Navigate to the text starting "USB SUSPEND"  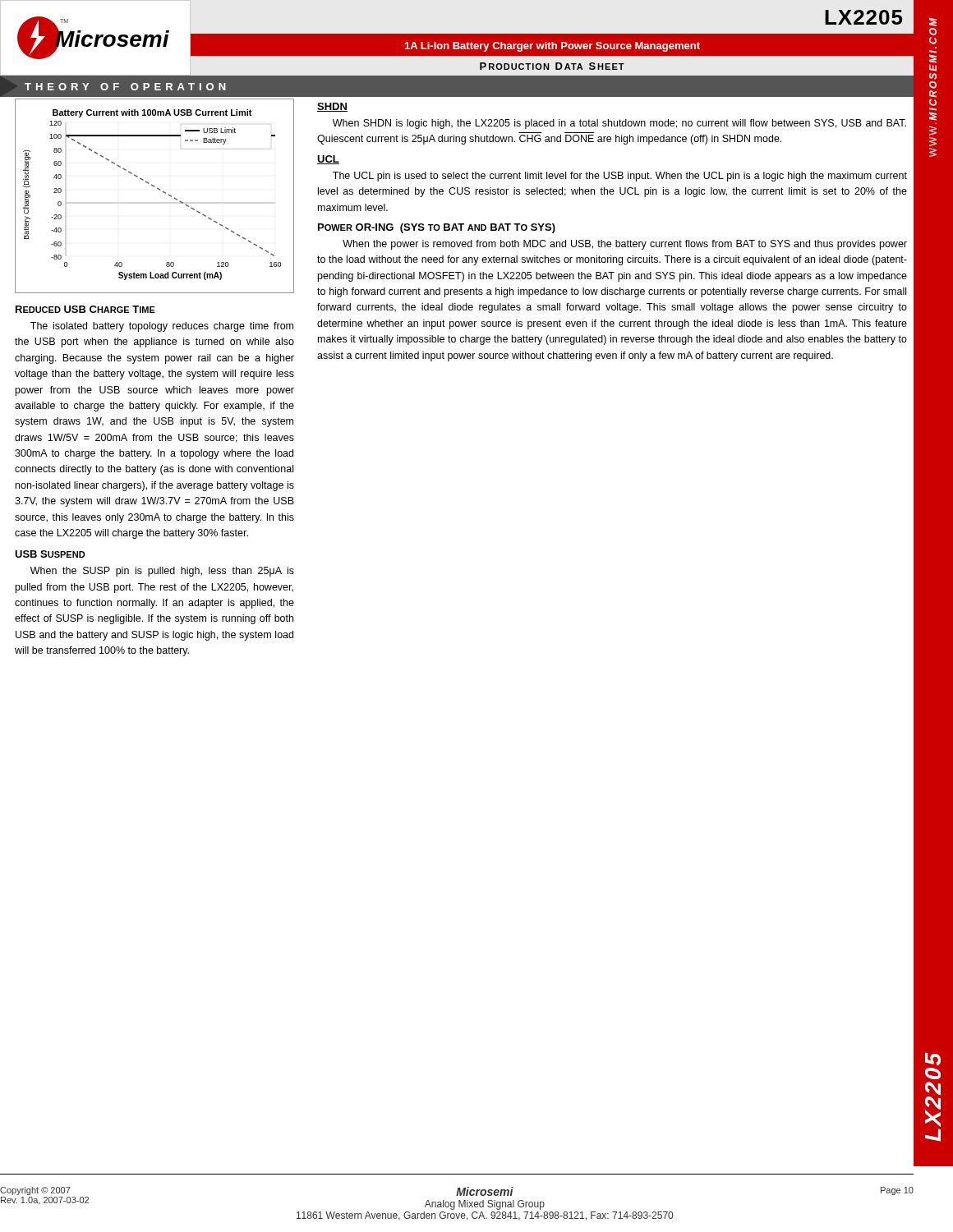coord(50,554)
